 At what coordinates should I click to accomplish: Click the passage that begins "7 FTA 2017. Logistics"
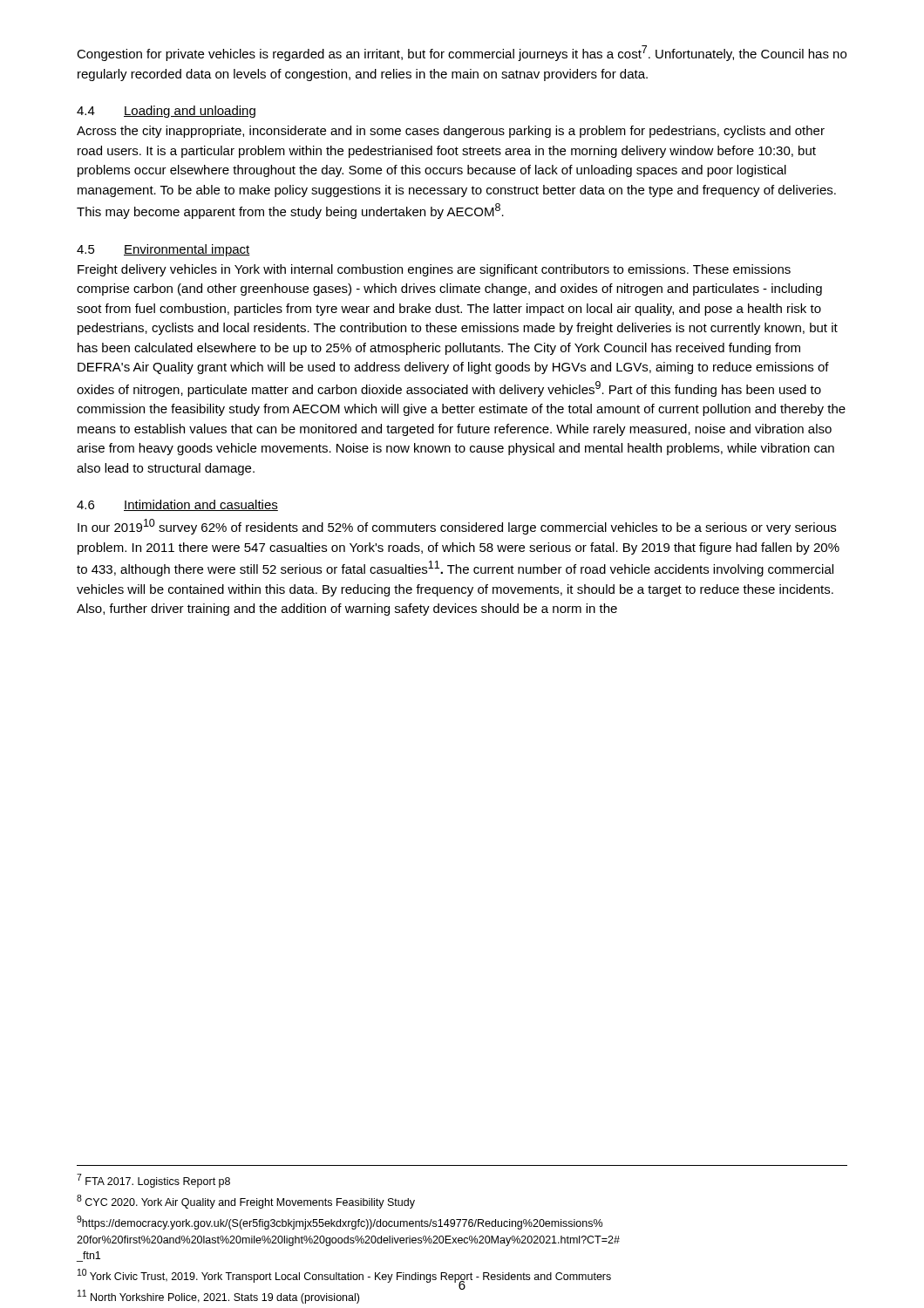(153, 1181)
